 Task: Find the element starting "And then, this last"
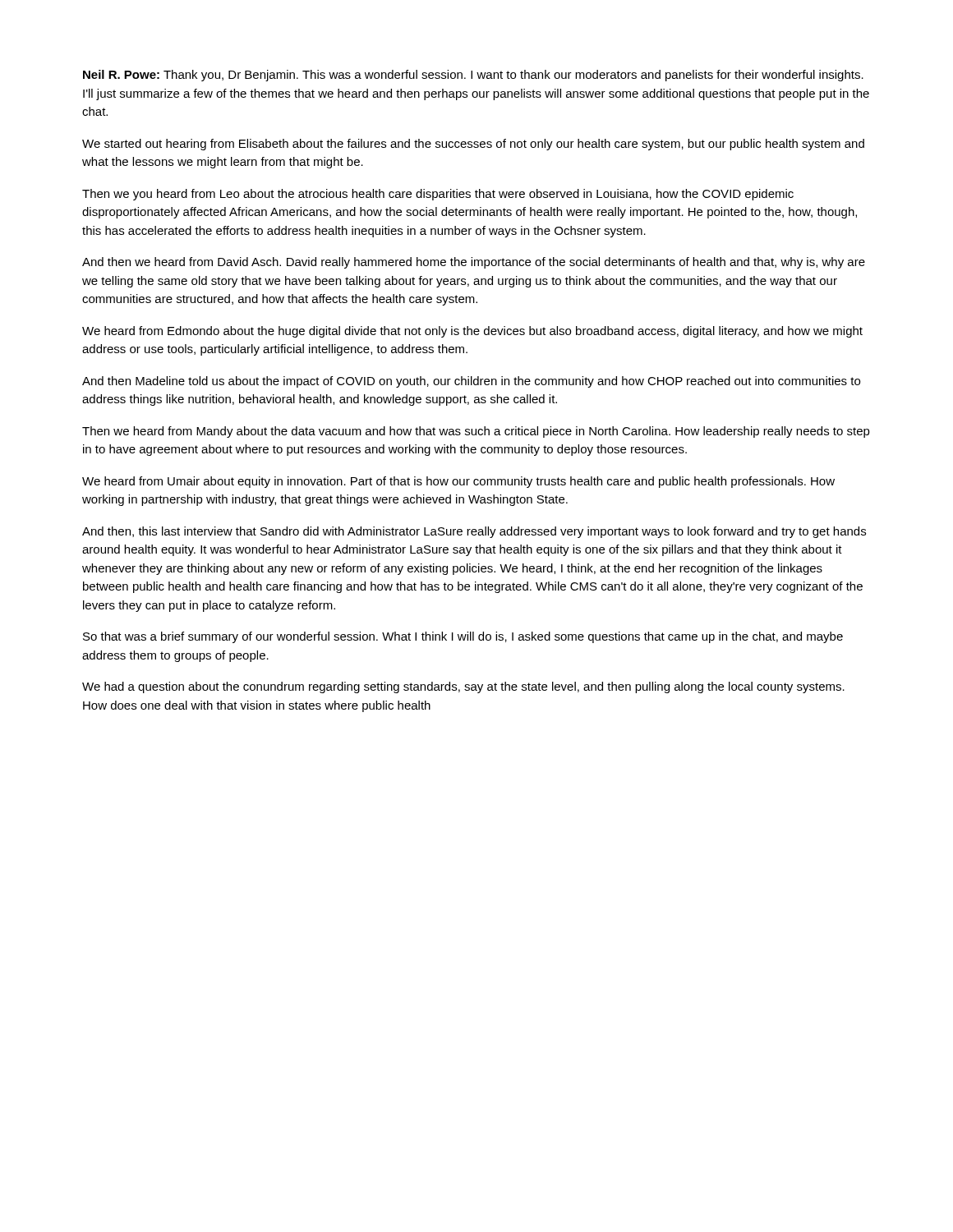(x=474, y=568)
